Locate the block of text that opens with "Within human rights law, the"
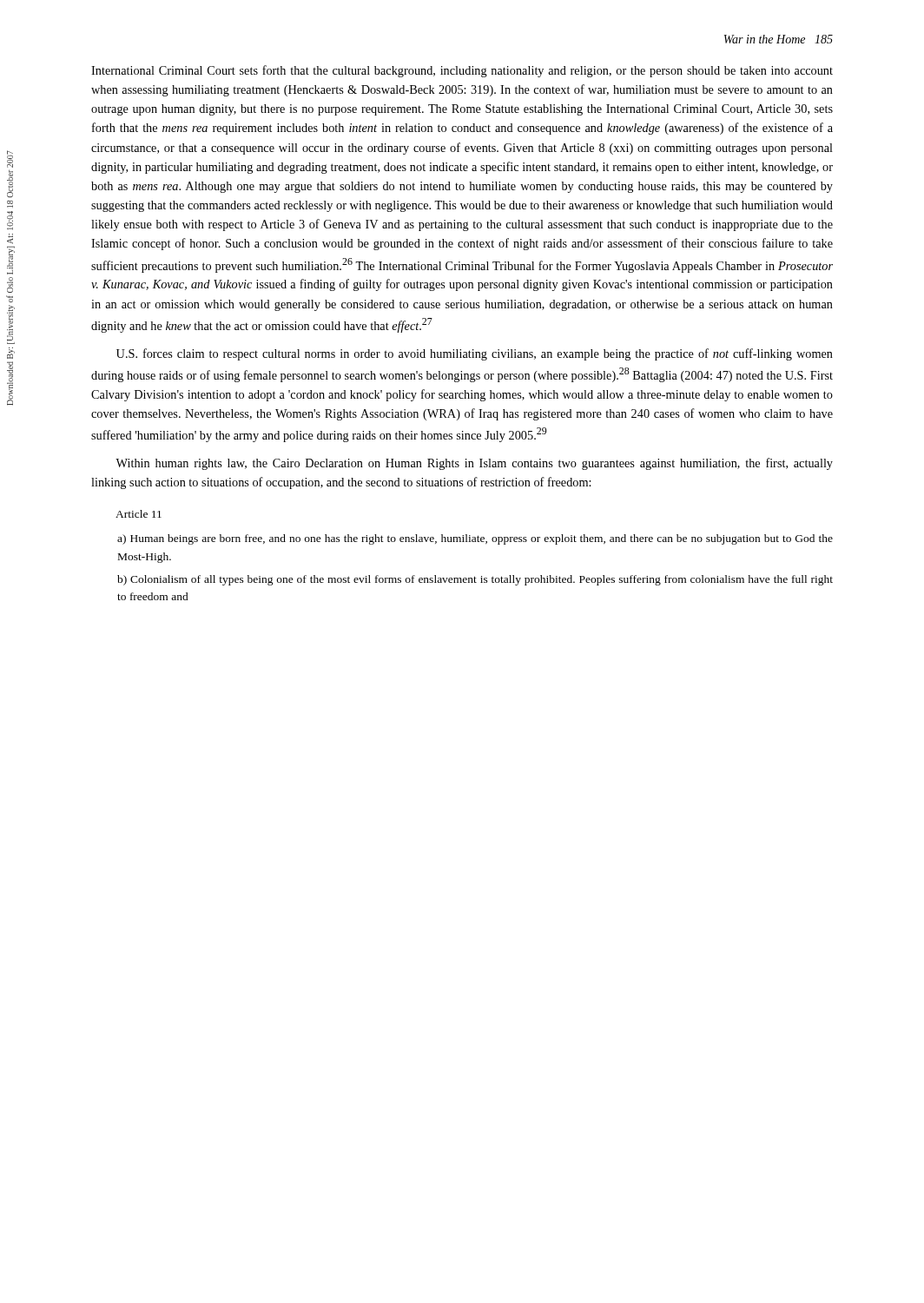The height and width of the screenshot is (1303, 924). coord(462,473)
